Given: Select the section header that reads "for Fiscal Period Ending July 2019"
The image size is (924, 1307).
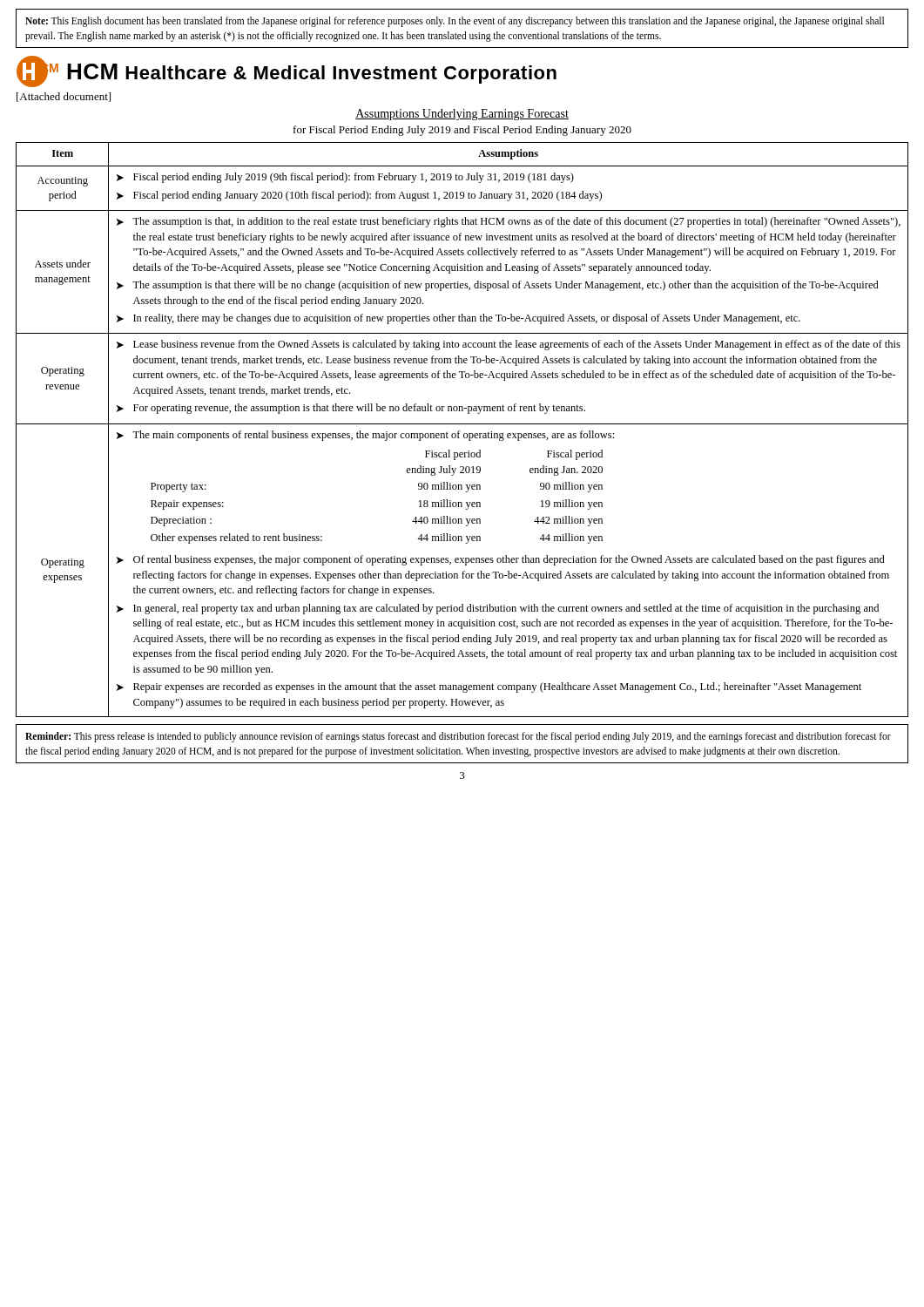Looking at the screenshot, I should [462, 130].
